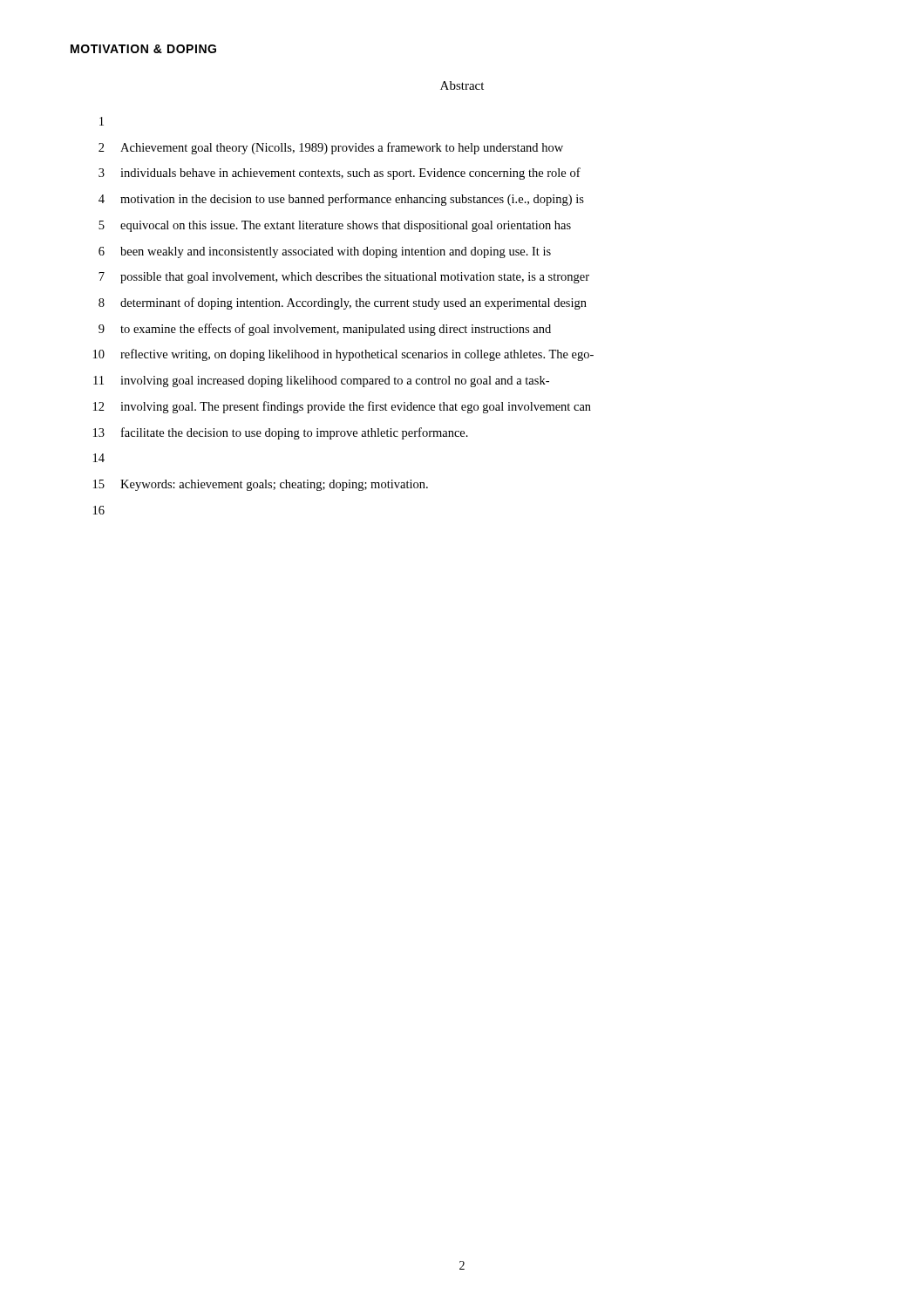
Task: Click on the passage starting "4 motivation in the decision to use banned"
Action: pos(462,200)
